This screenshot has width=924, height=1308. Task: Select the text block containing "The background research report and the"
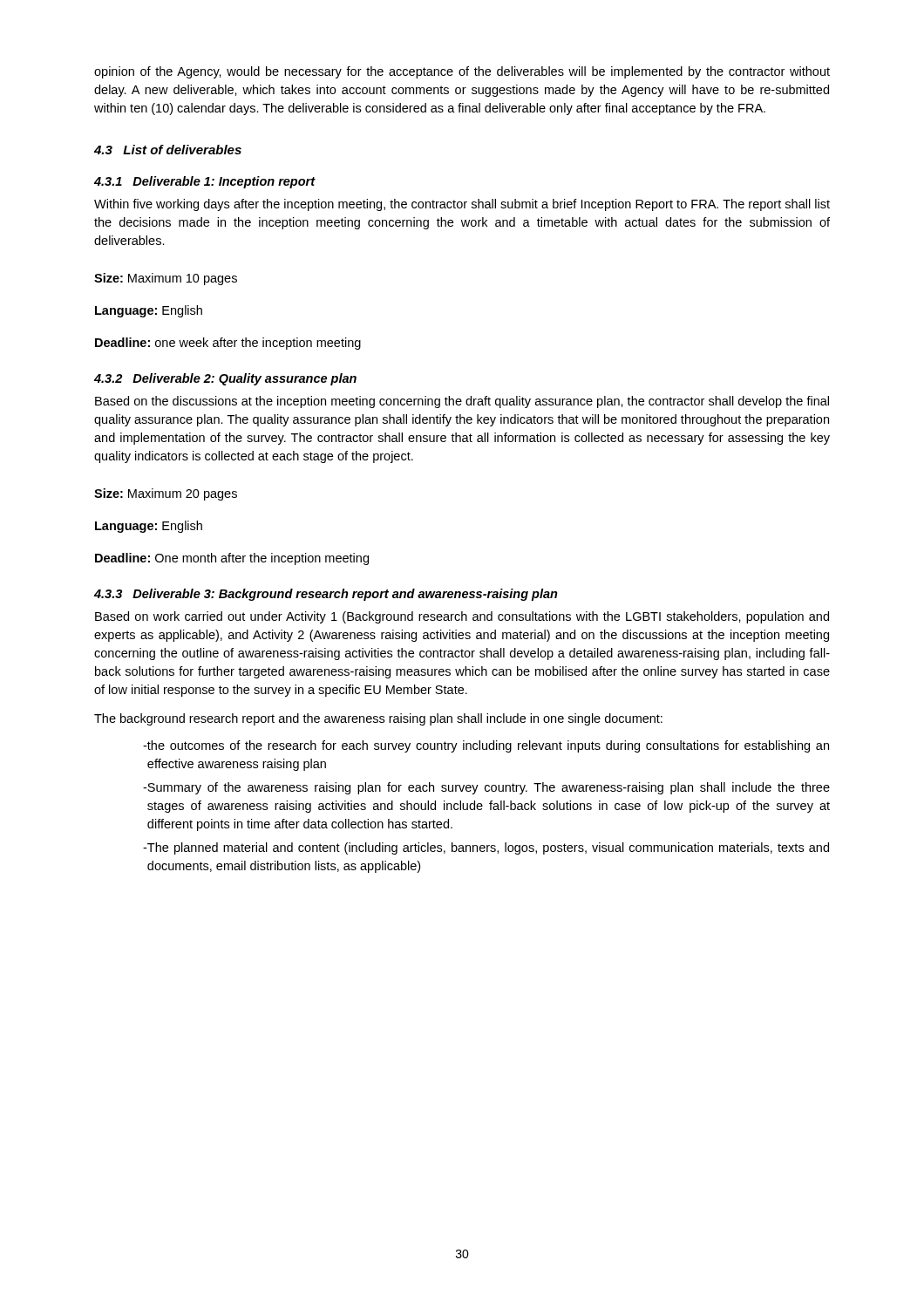462,719
